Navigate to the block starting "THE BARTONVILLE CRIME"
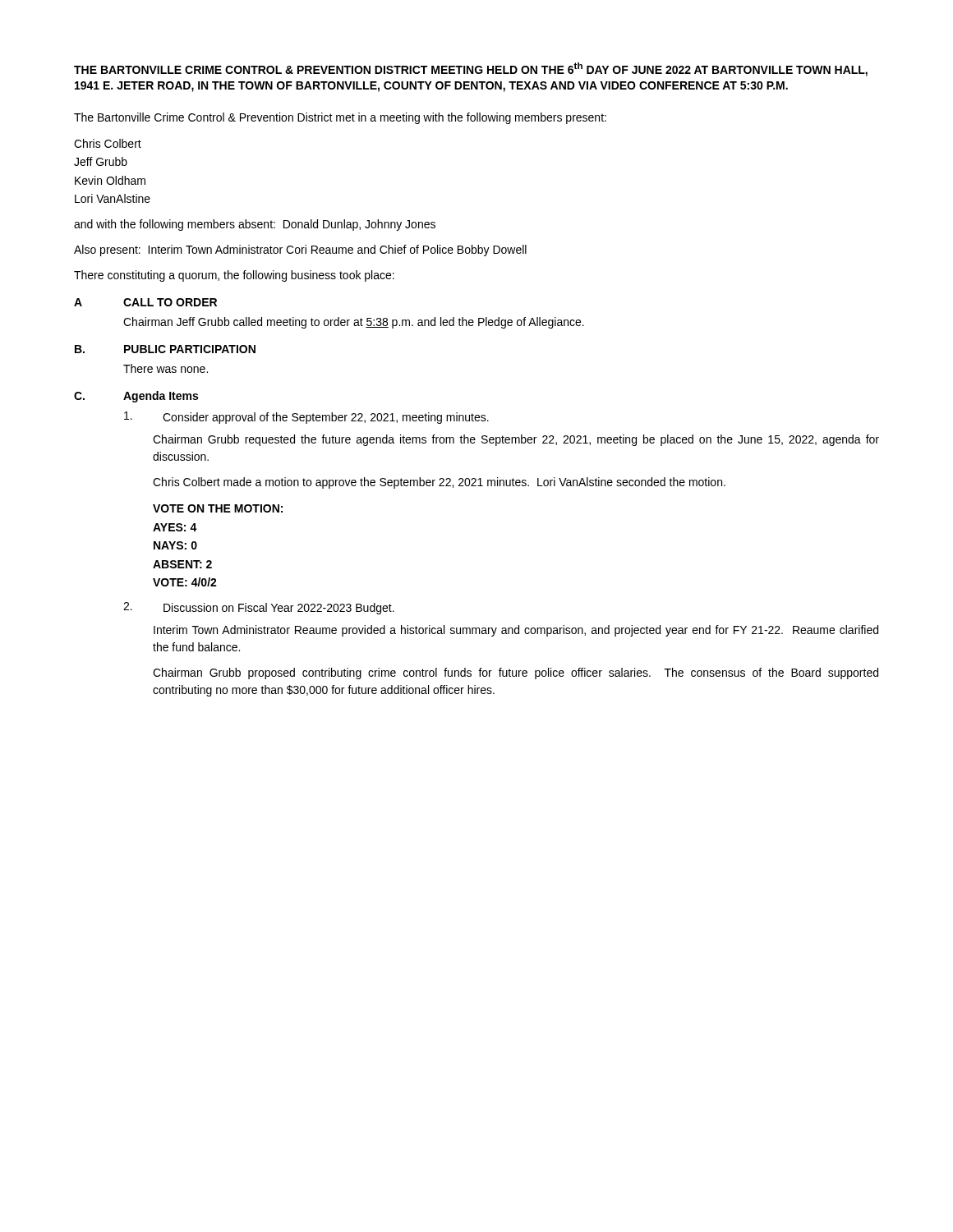Image resolution: width=953 pixels, height=1232 pixels. 471,76
